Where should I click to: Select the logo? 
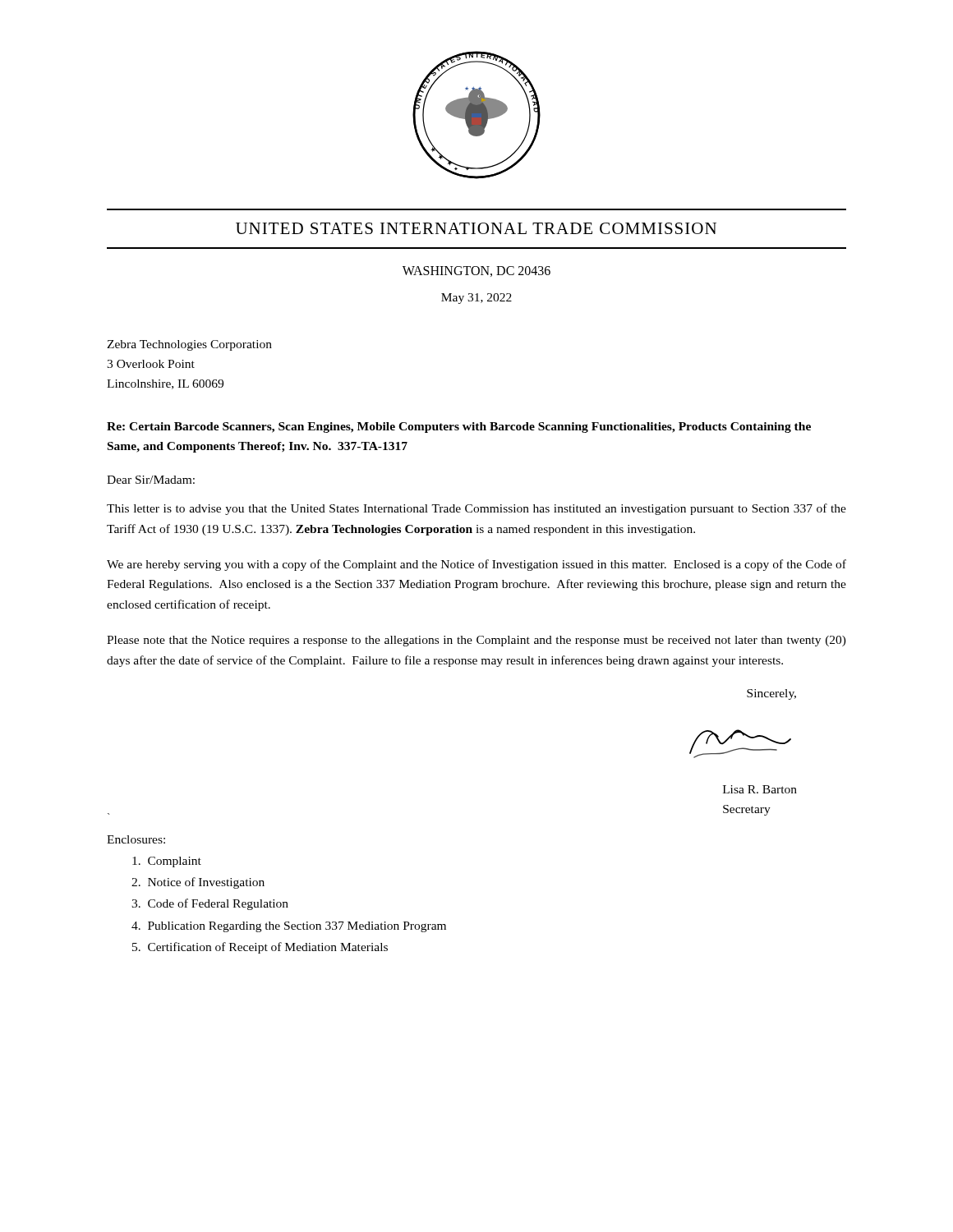point(476,117)
